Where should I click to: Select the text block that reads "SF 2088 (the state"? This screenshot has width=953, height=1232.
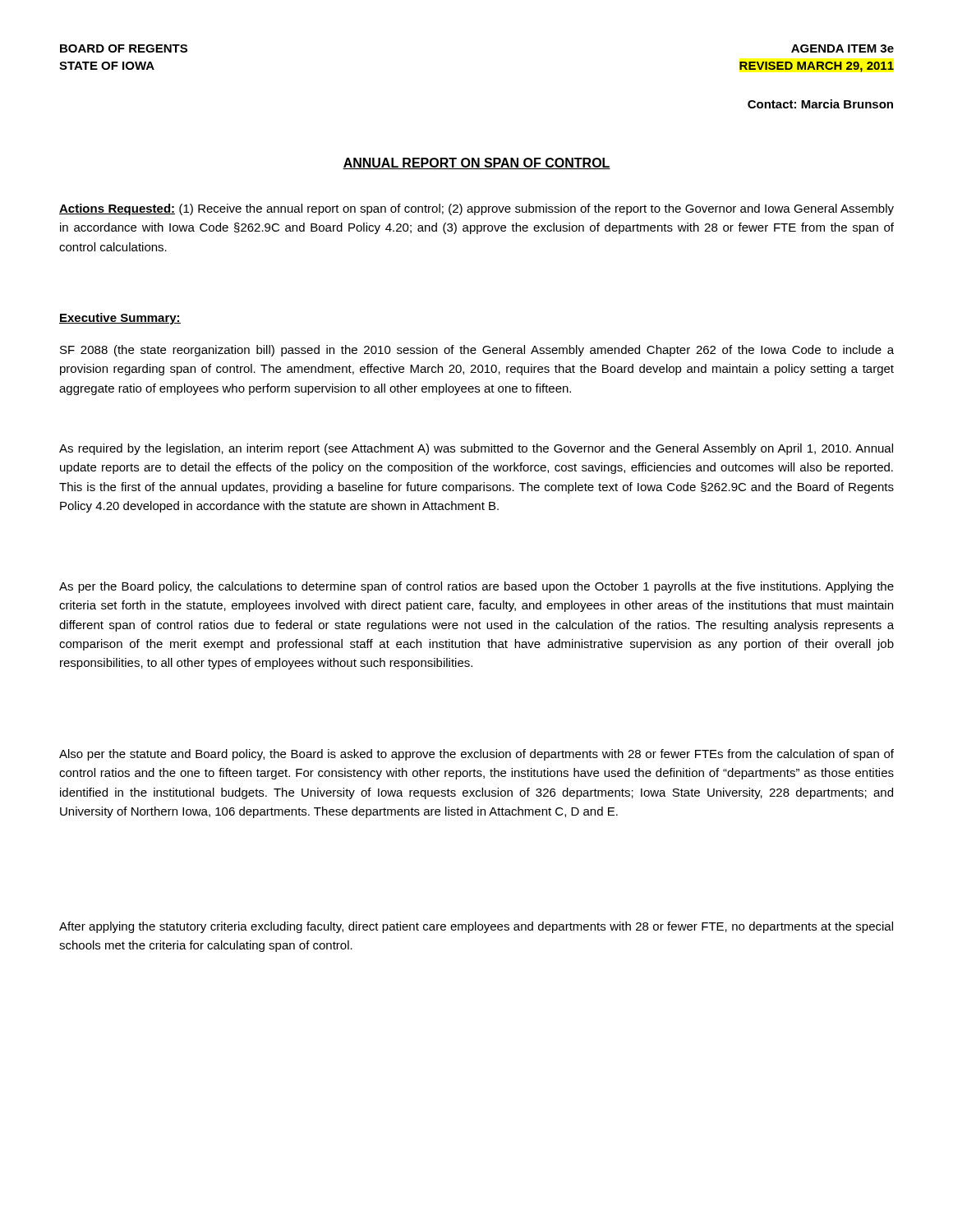click(x=476, y=369)
